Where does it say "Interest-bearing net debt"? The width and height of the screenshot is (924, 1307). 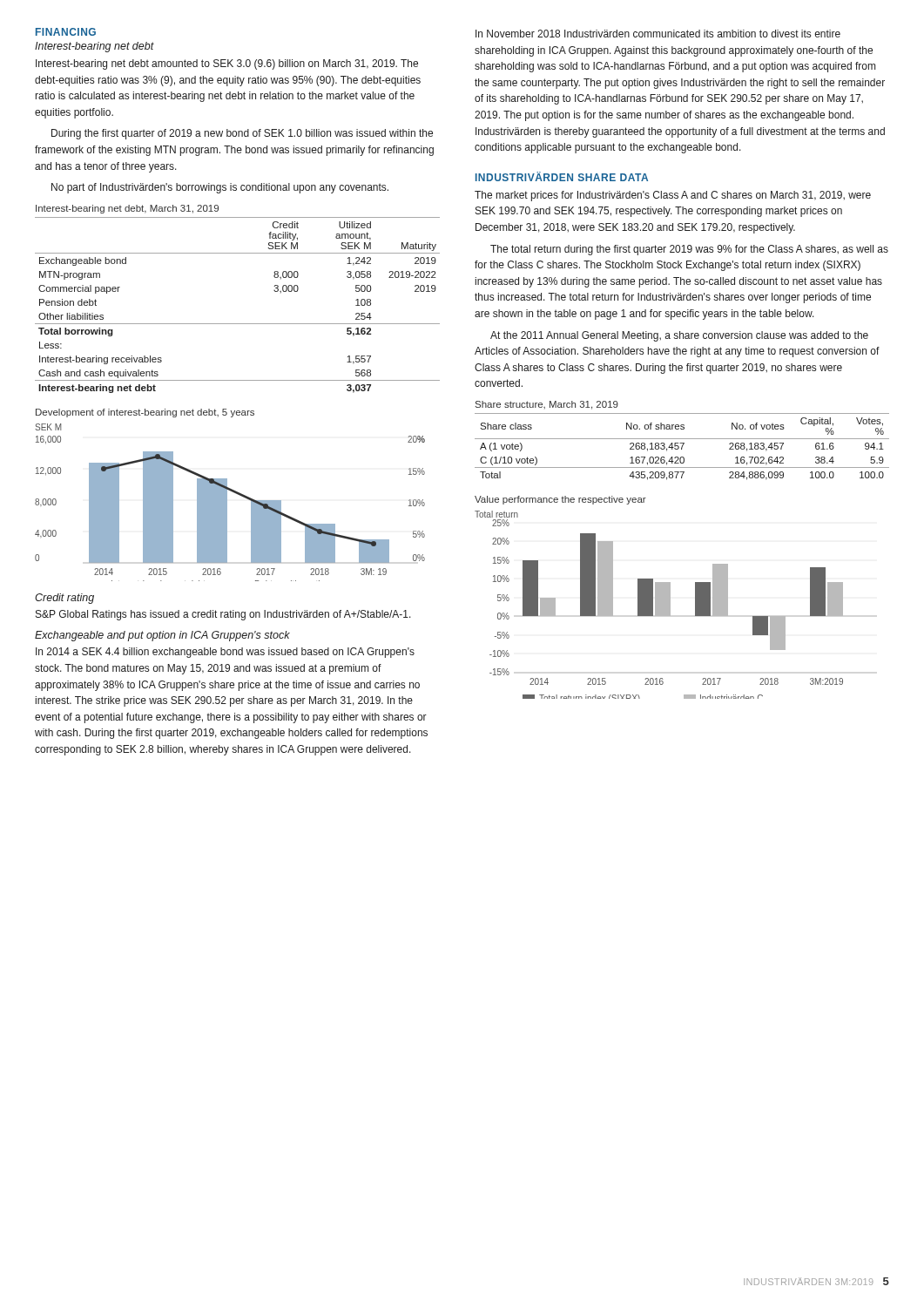click(94, 46)
